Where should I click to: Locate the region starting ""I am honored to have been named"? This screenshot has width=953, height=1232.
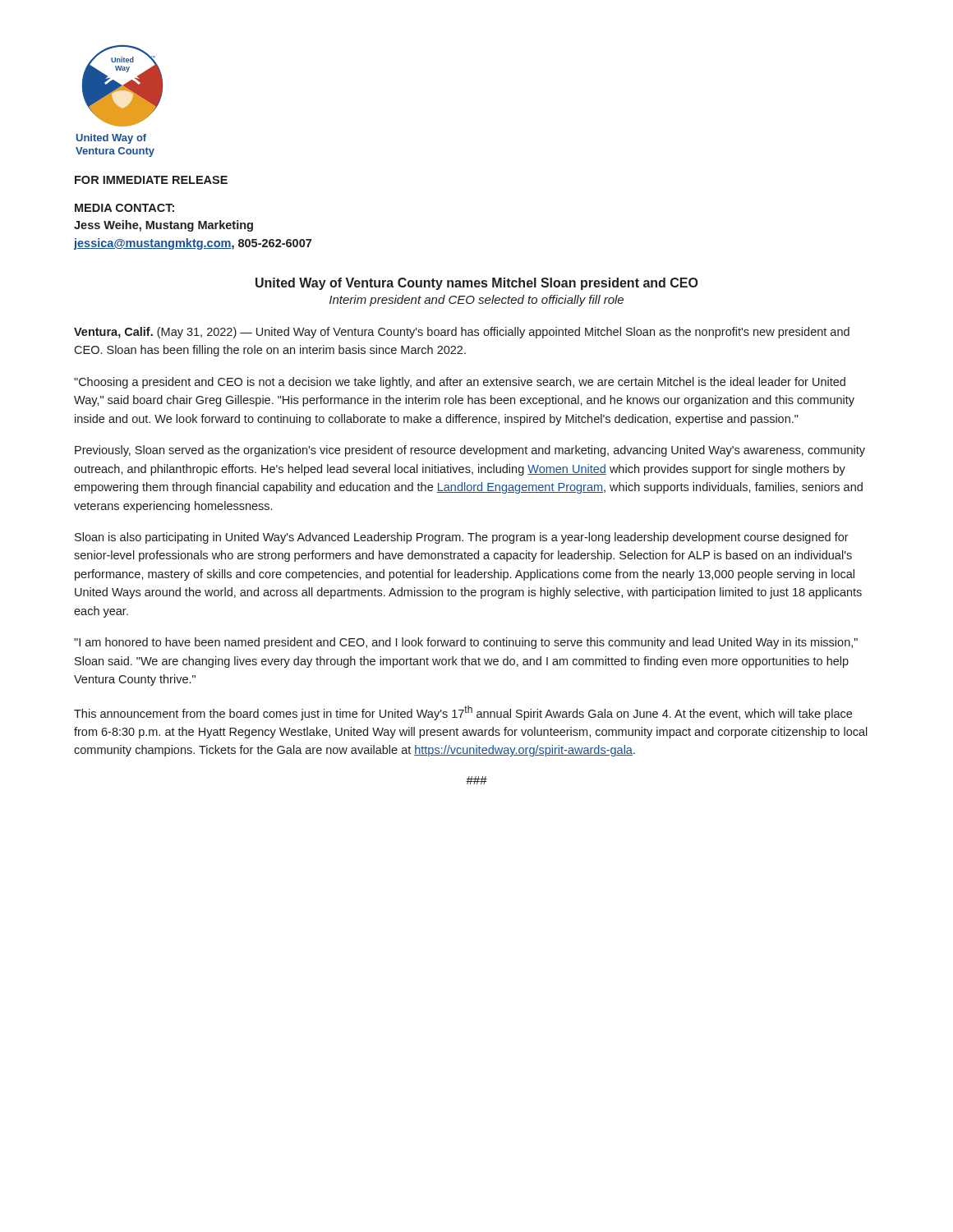coord(466,661)
